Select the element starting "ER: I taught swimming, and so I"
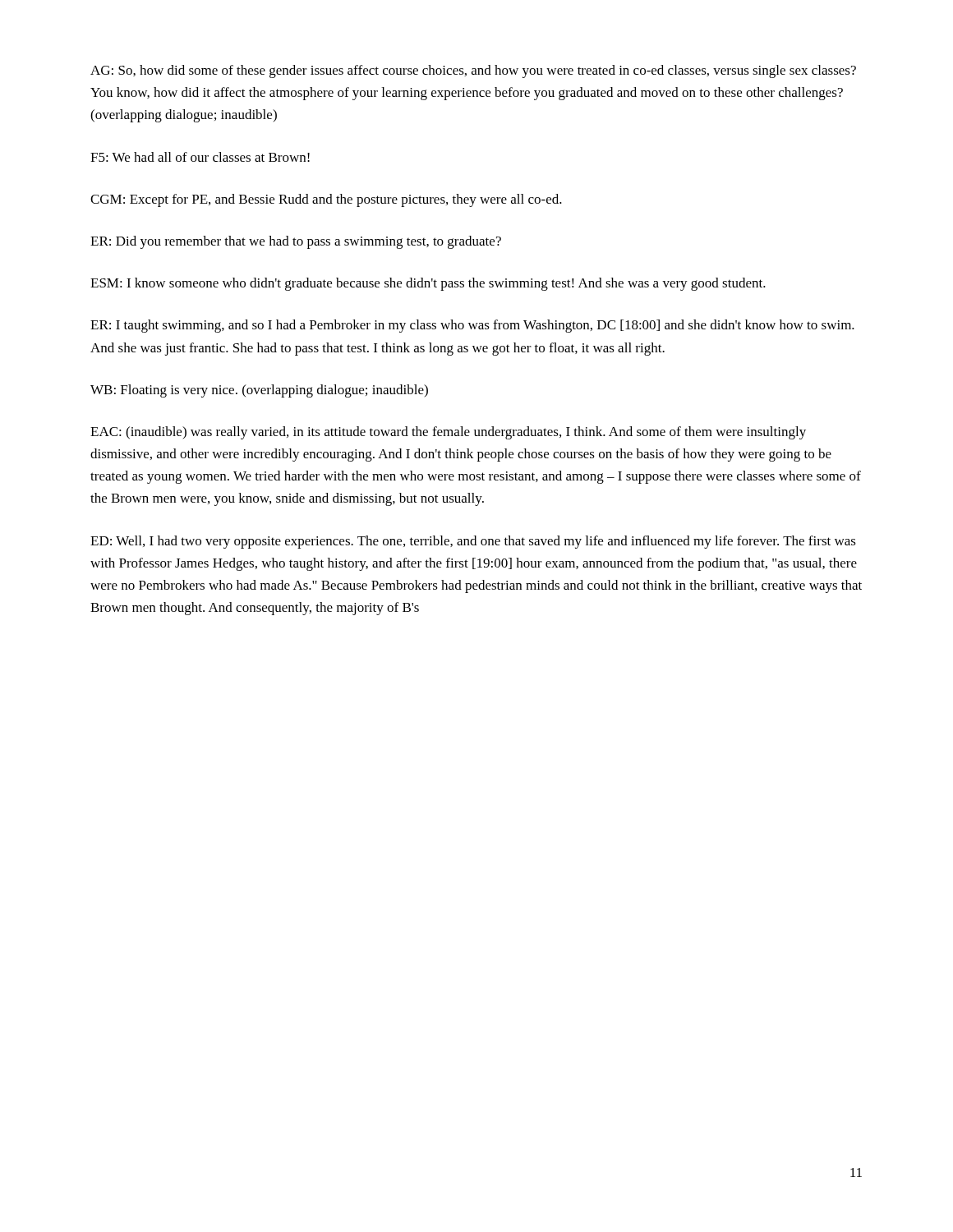Screen dimensions: 1232x953 [x=473, y=336]
